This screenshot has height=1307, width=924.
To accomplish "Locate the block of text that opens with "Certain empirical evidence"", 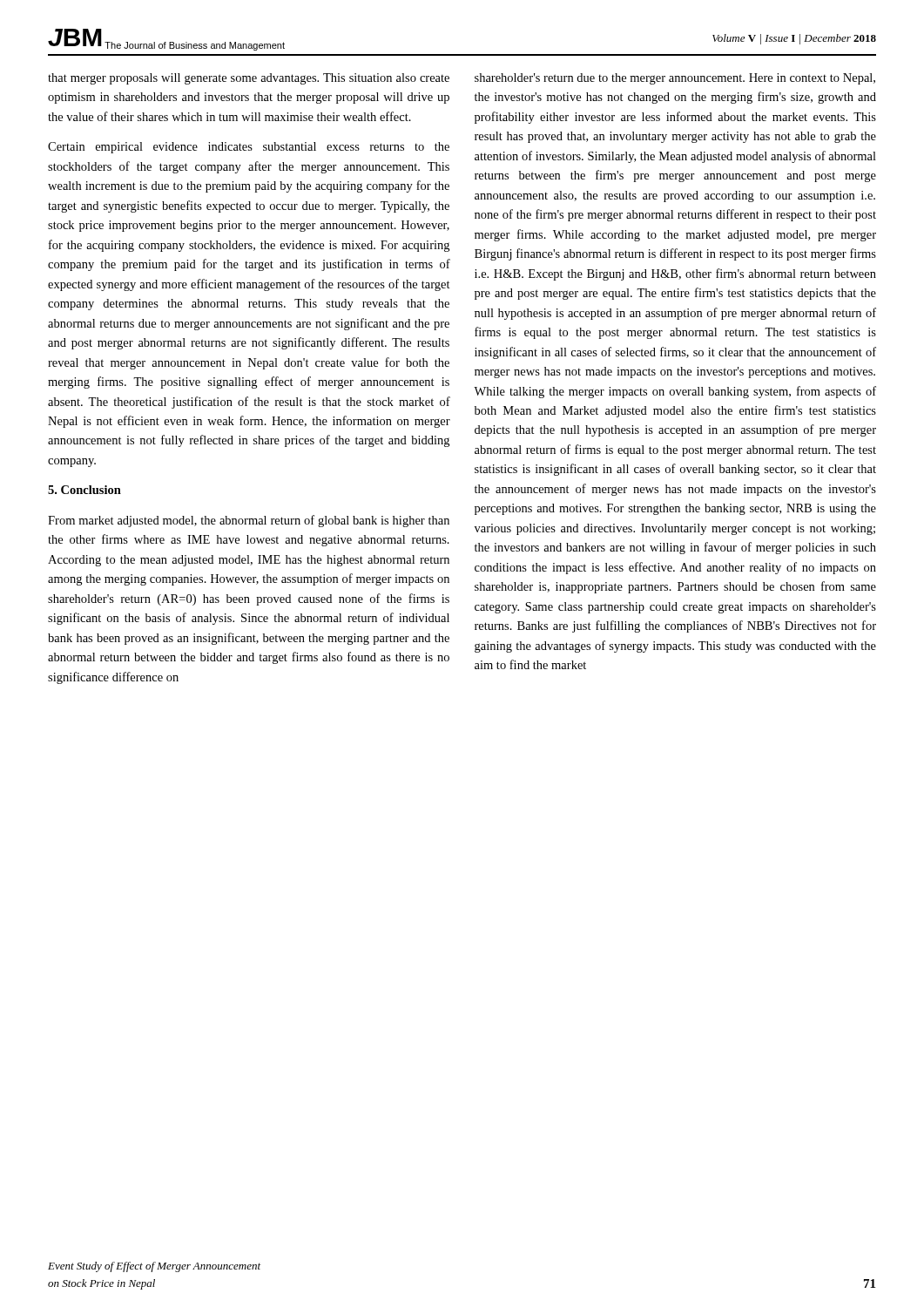I will [x=249, y=304].
